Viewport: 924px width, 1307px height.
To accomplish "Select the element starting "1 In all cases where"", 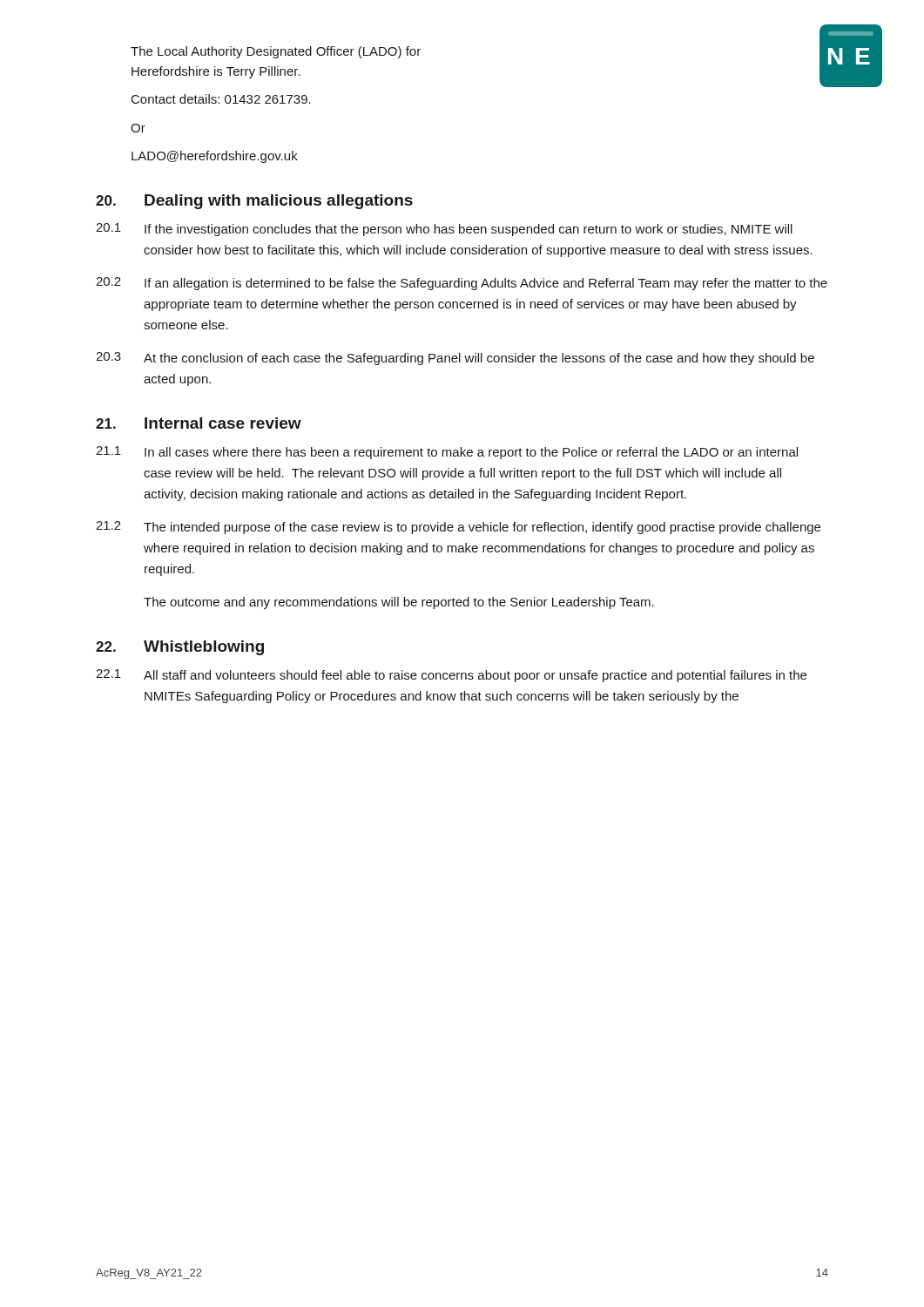I will (462, 473).
